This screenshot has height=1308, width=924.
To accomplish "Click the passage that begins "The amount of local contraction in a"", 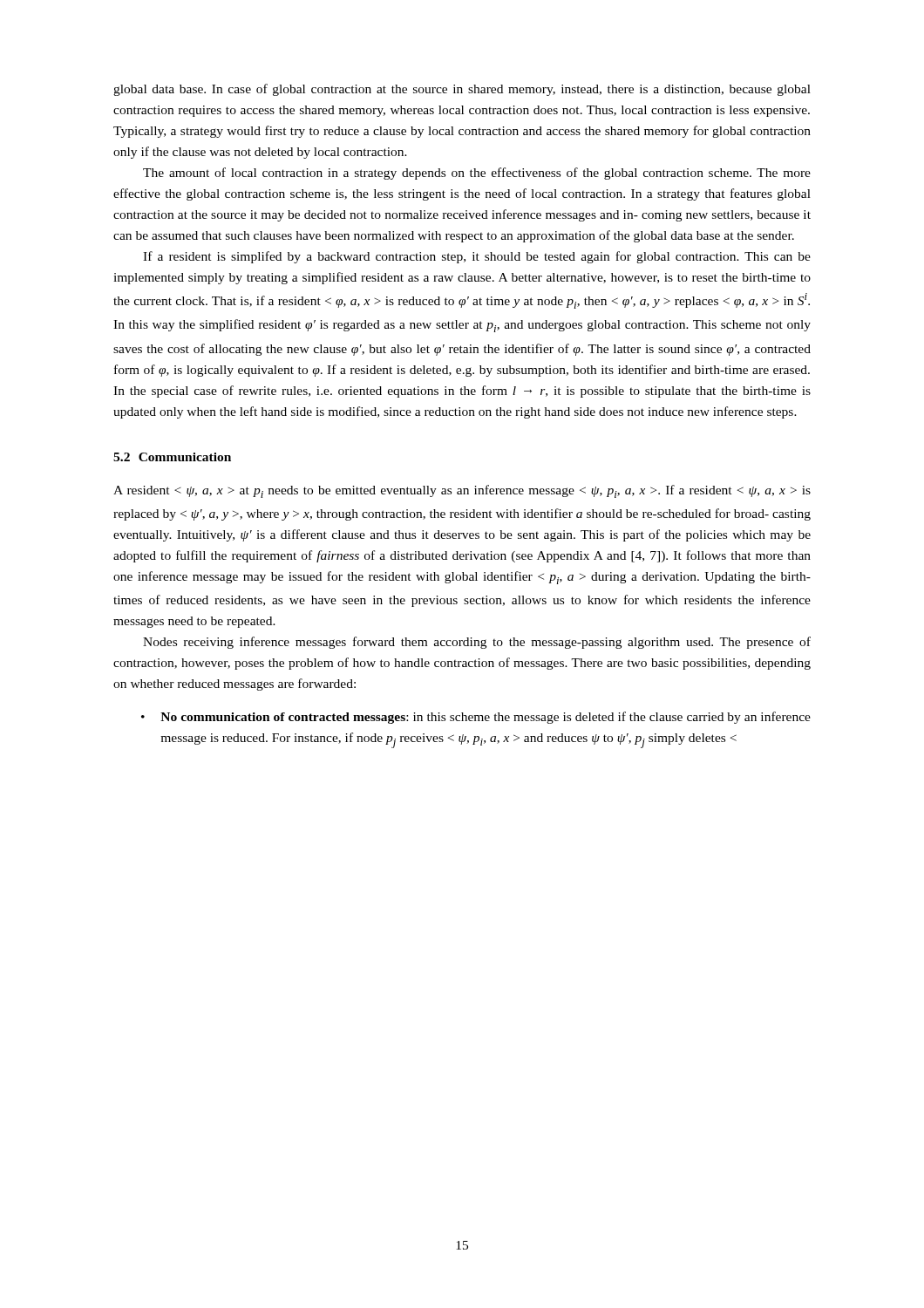I will (462, 204).
